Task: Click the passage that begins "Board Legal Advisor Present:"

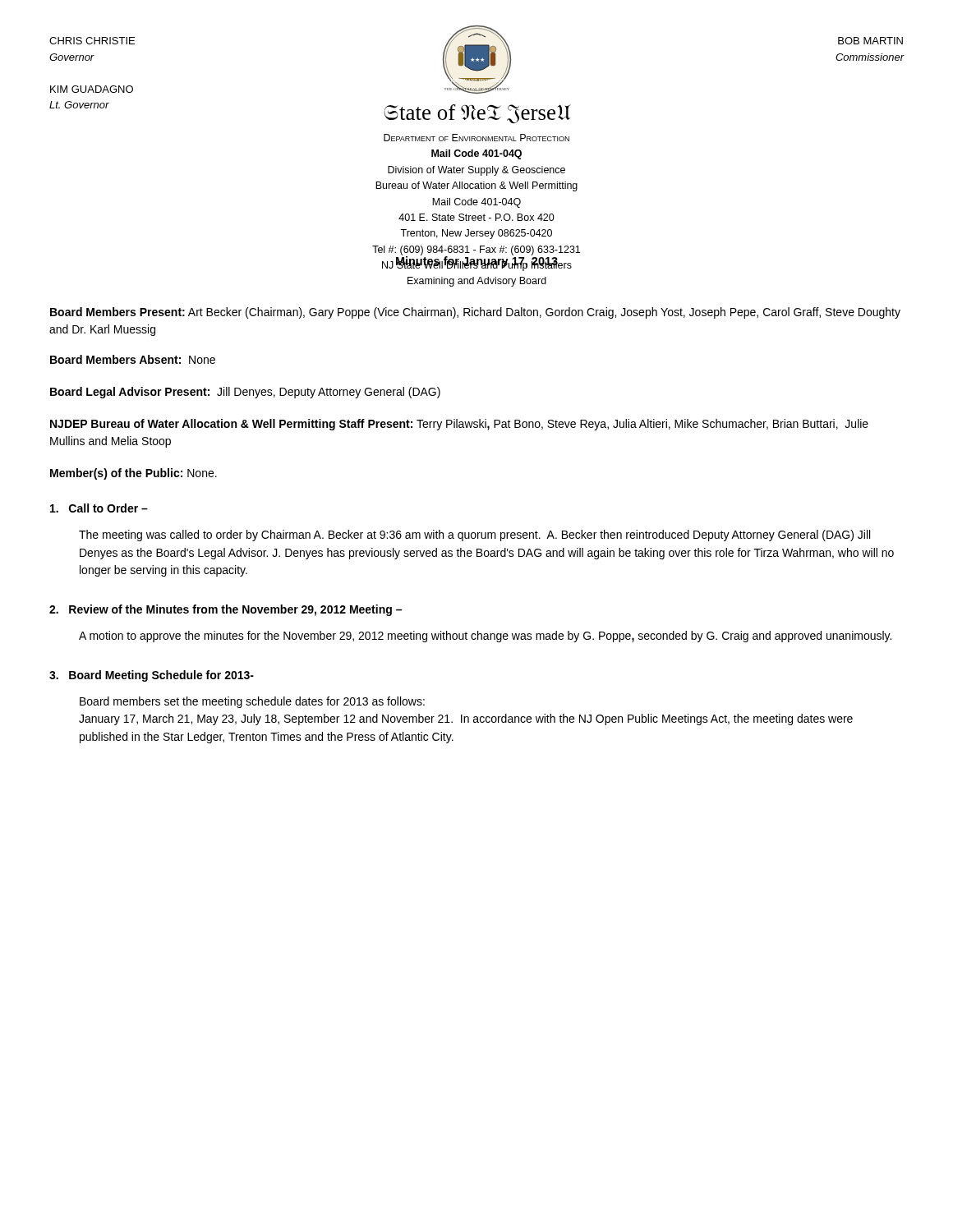Action: [245, 393]
